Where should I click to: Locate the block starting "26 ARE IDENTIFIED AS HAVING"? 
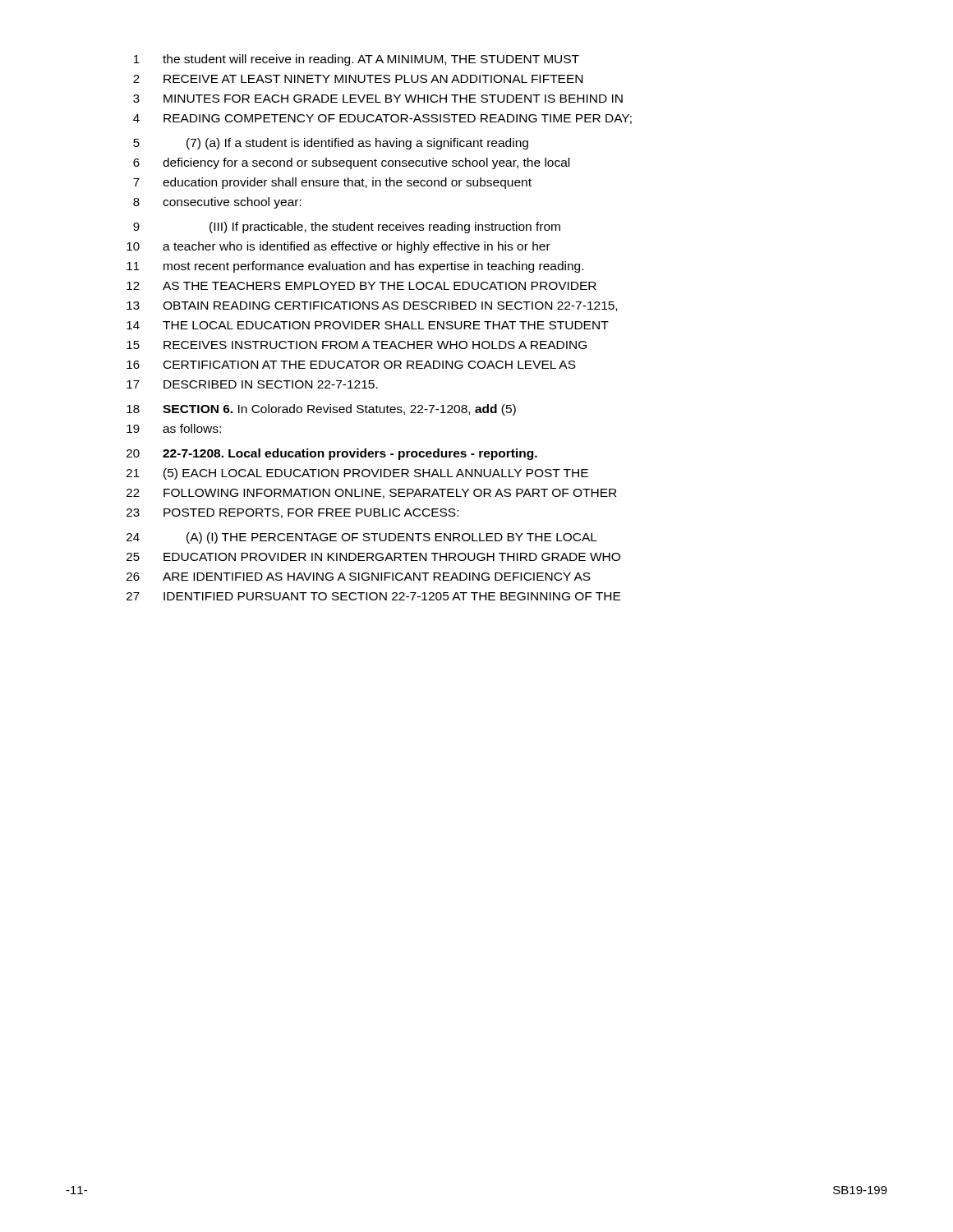tap(485, 577)
